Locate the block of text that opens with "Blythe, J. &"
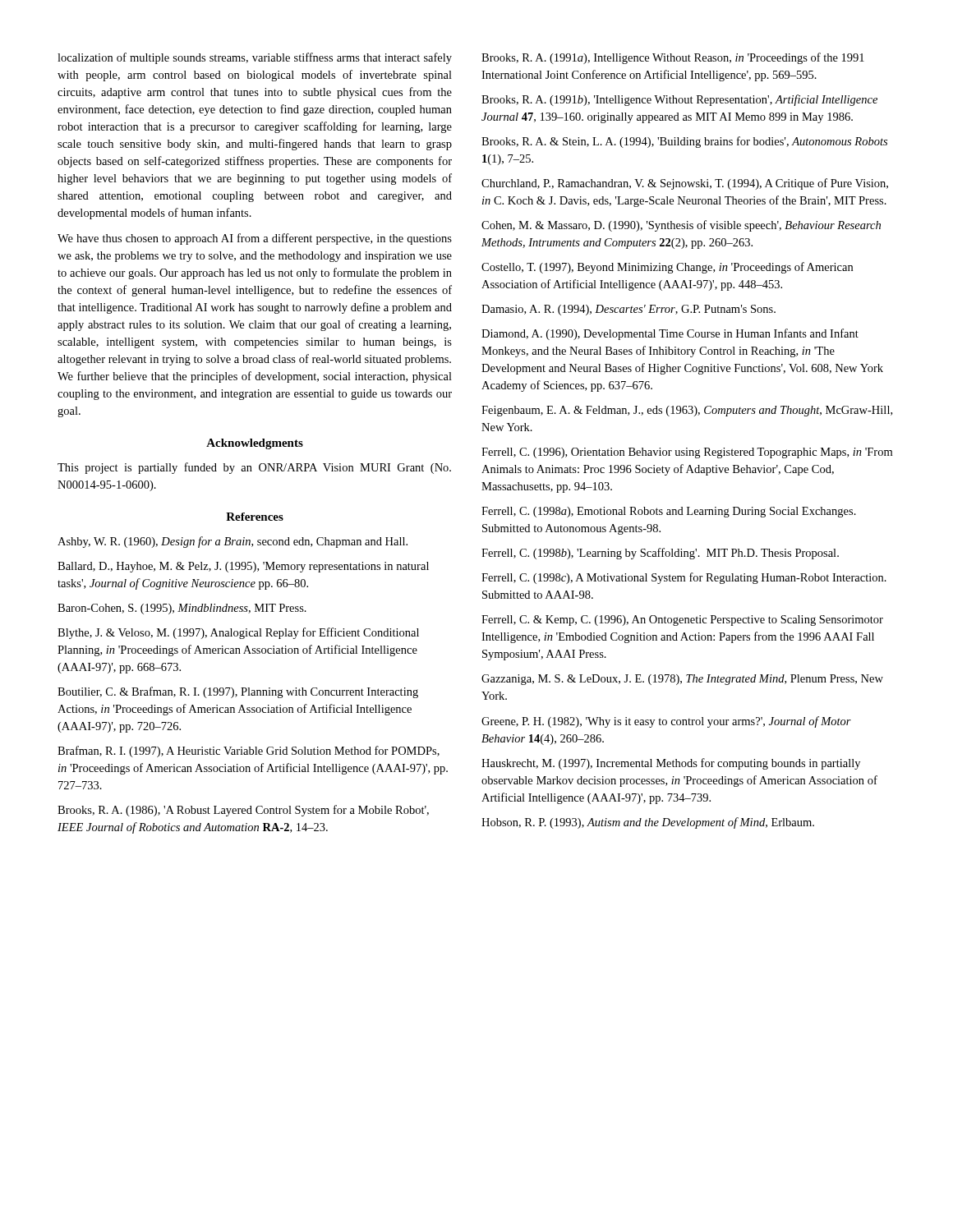The width and height of the screenshot is (953, 1232). pyautogui.click(x=255, y=650)
